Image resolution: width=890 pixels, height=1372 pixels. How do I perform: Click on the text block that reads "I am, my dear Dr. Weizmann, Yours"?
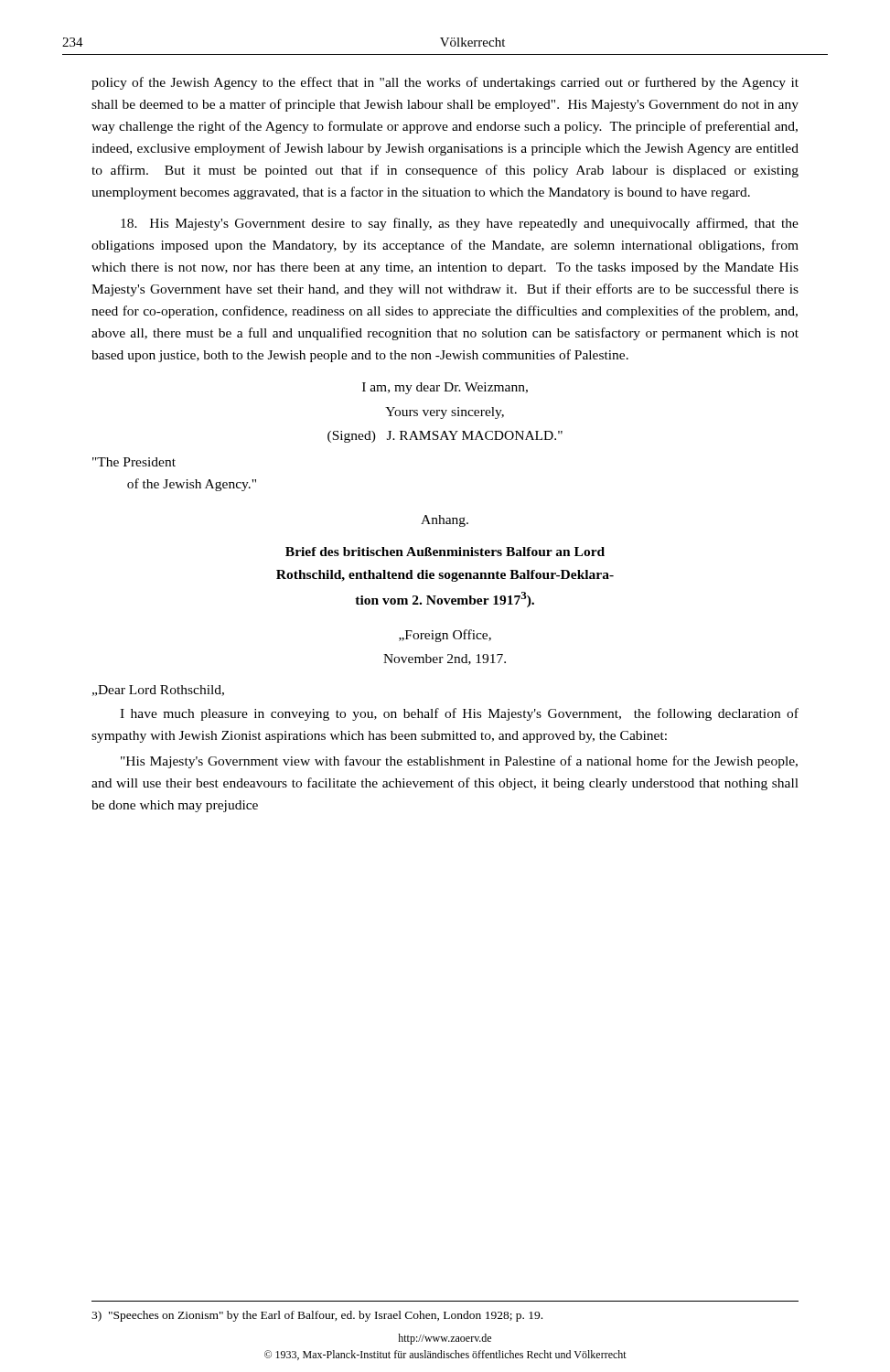click(x=445, y=411)
